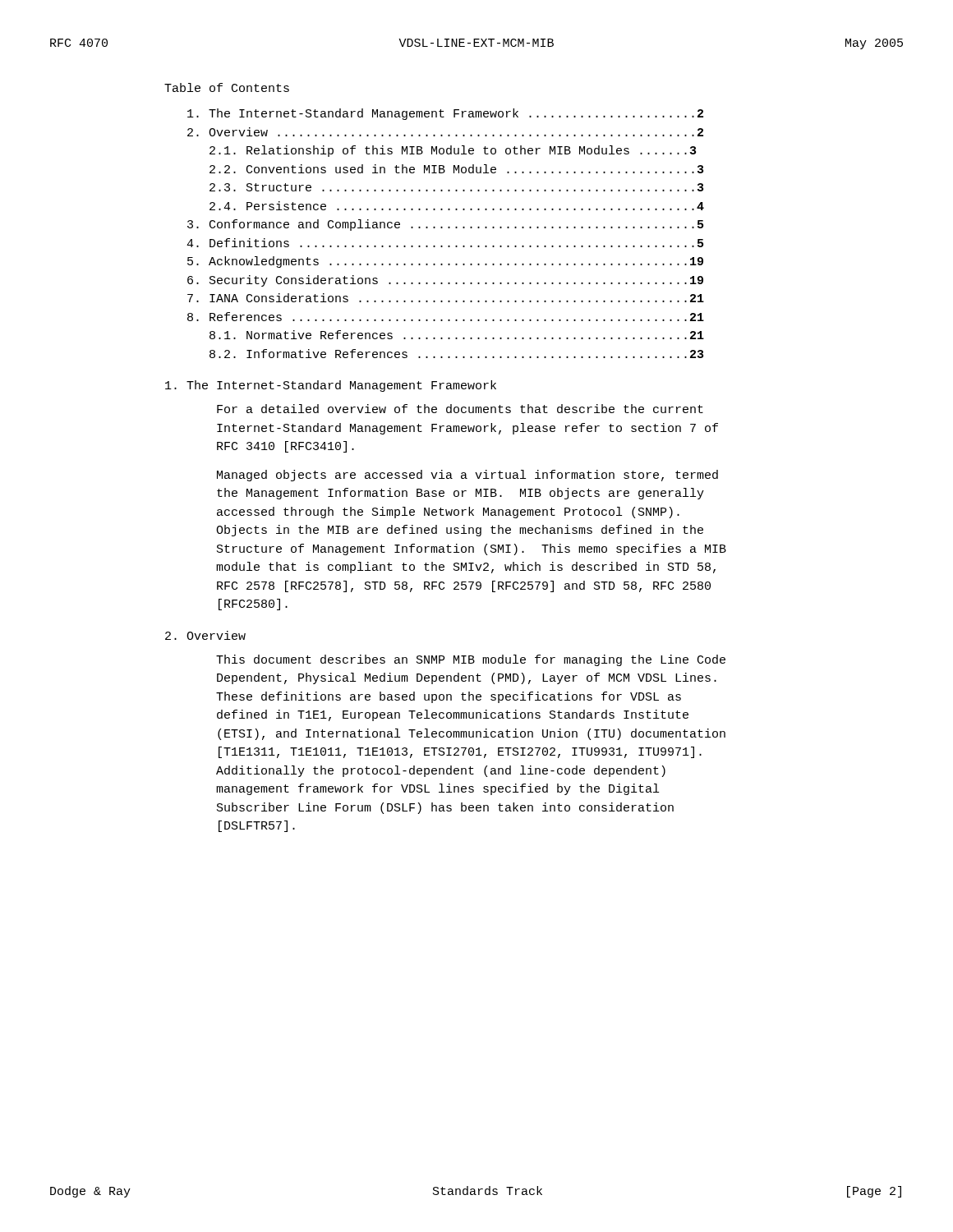The width and height of the screenshot is (953, 1232).
Task: Navigate to the text block starting "7. IANA Considerations"
Action: pos(434,299)
